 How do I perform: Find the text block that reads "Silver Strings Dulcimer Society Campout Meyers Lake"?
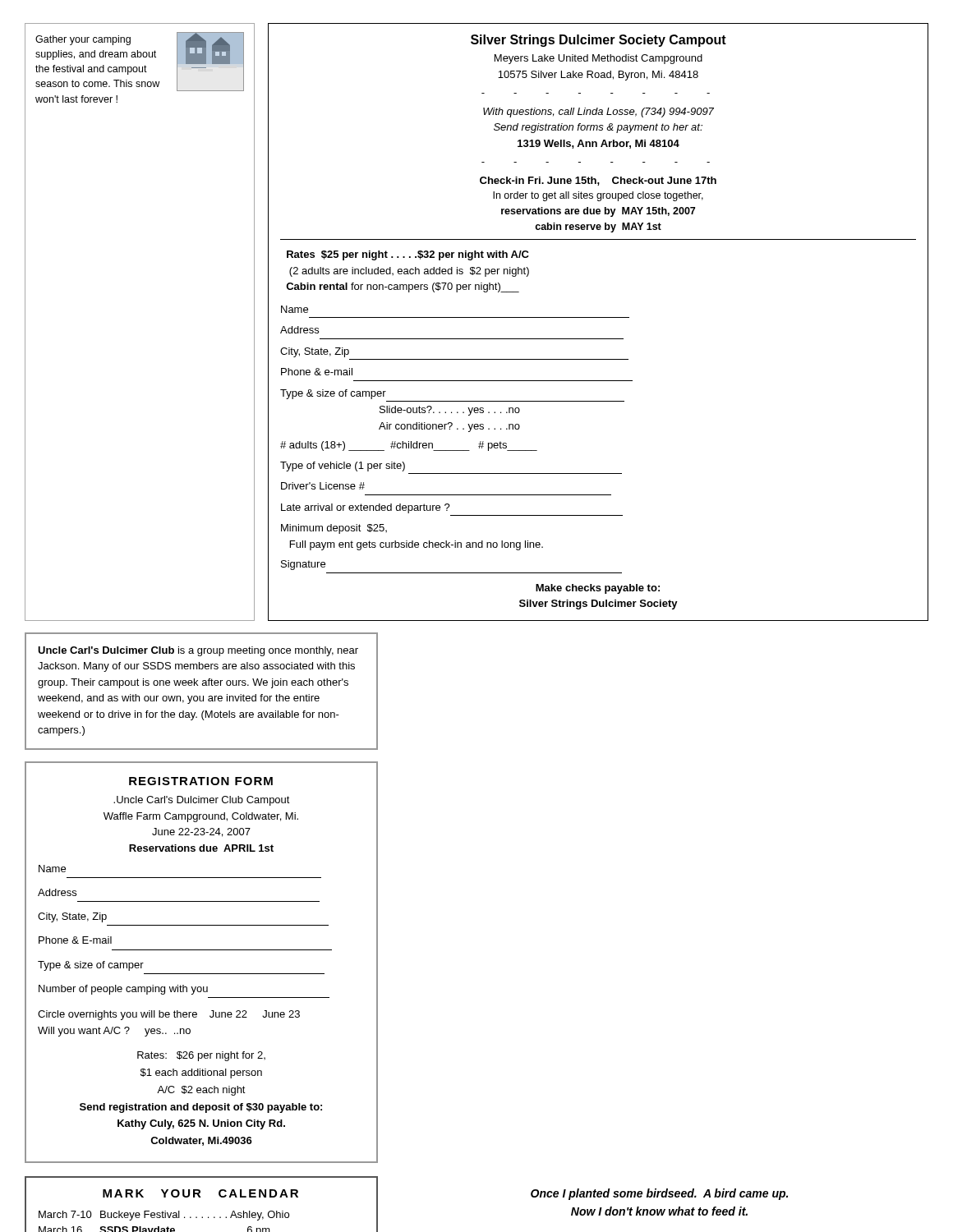coord(598,321)
